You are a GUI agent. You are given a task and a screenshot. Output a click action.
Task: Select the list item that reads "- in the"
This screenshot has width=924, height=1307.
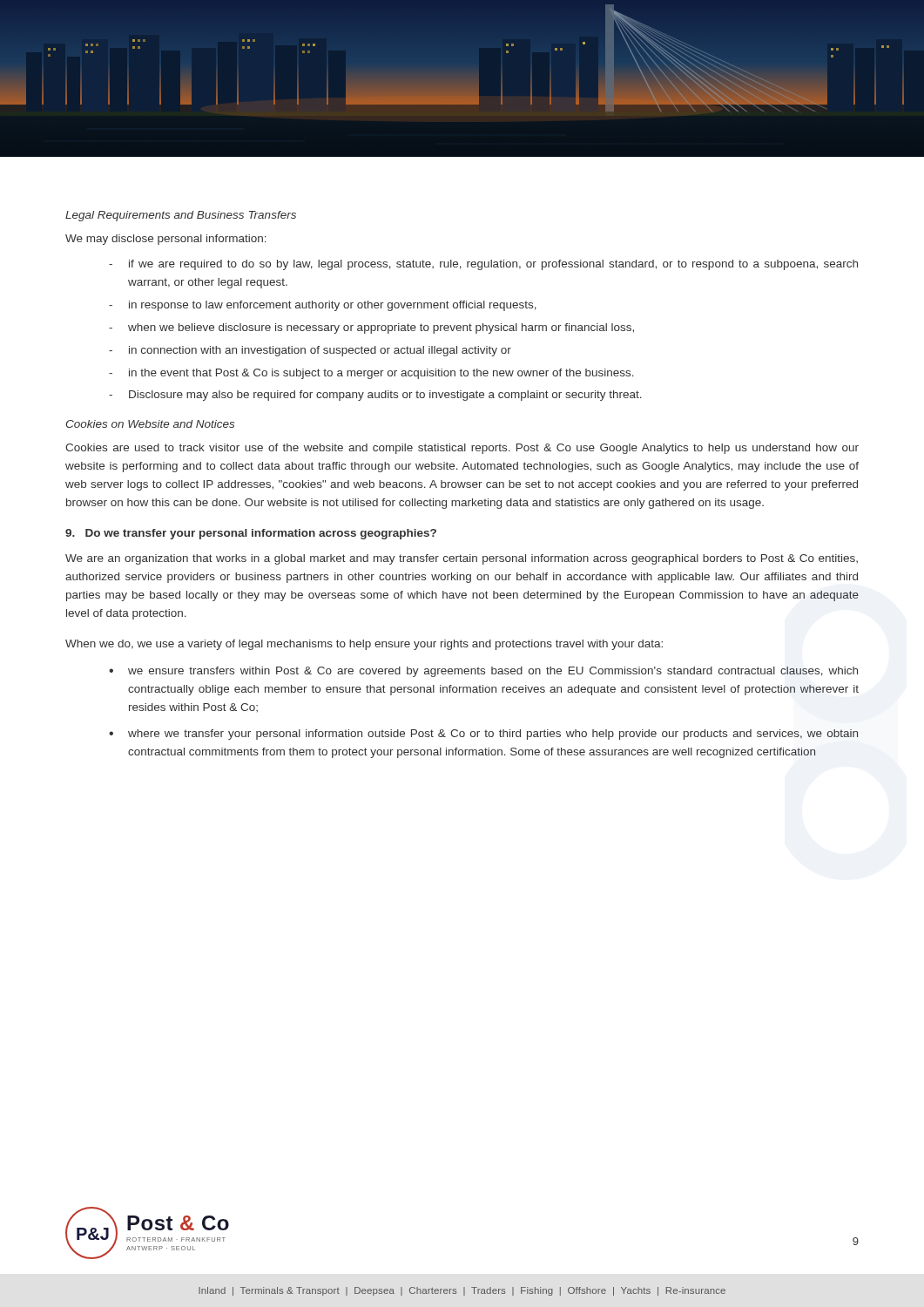coord(372,373)
